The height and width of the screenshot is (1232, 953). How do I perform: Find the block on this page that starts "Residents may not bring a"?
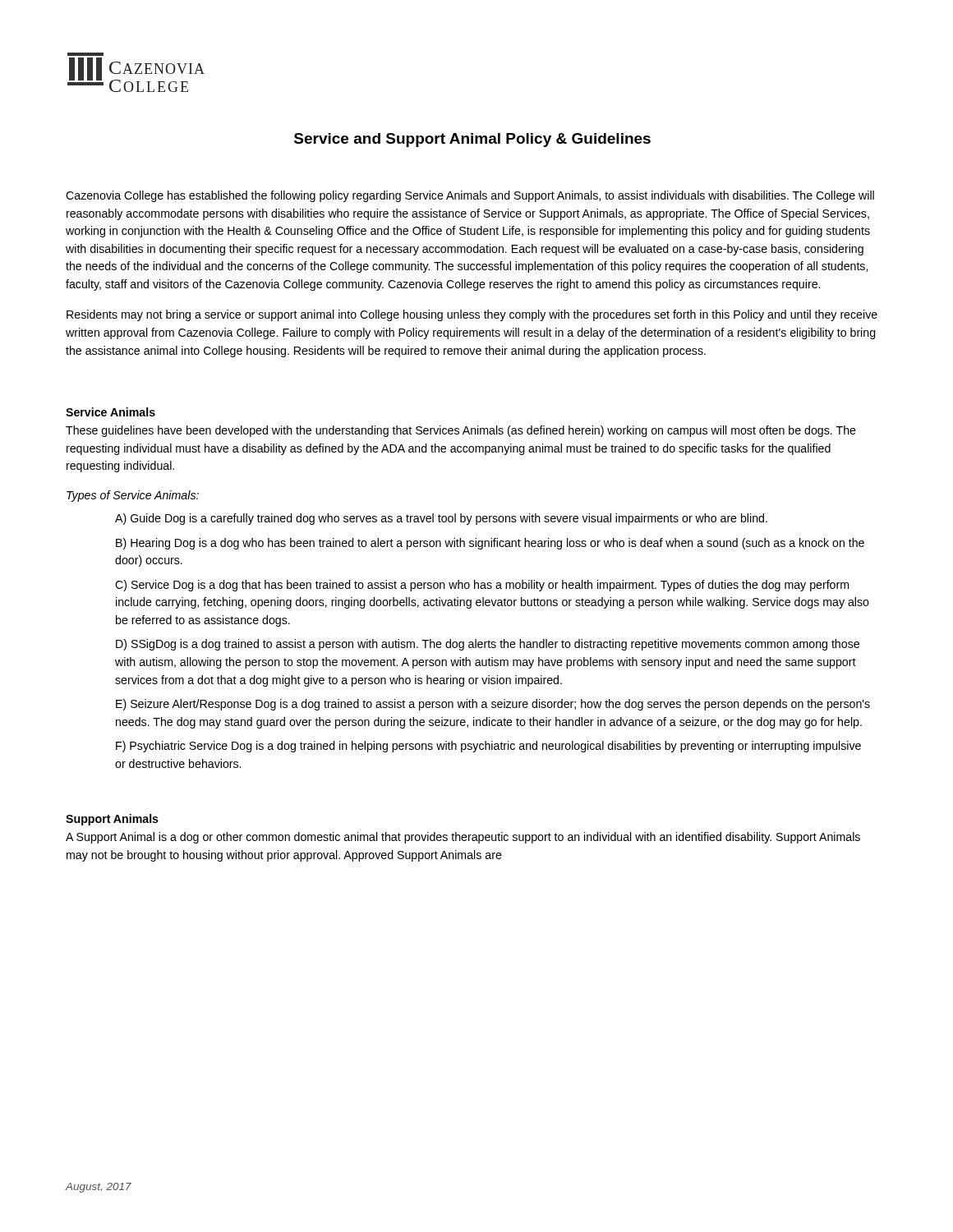pos(472,333)
